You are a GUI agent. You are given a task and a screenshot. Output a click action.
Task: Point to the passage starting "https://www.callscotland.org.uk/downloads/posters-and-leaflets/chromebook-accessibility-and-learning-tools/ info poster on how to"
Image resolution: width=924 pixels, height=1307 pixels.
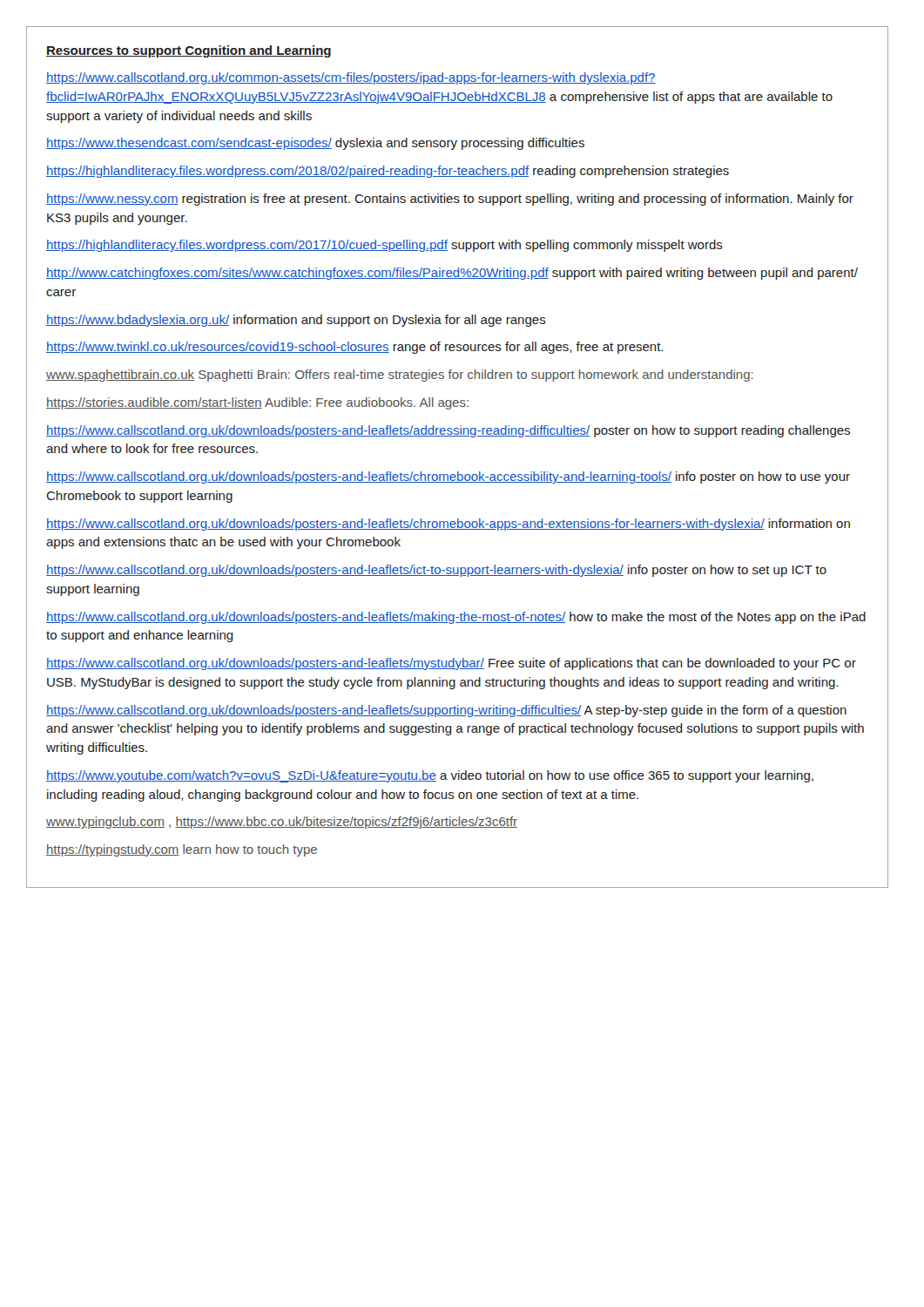click(448, 486)
